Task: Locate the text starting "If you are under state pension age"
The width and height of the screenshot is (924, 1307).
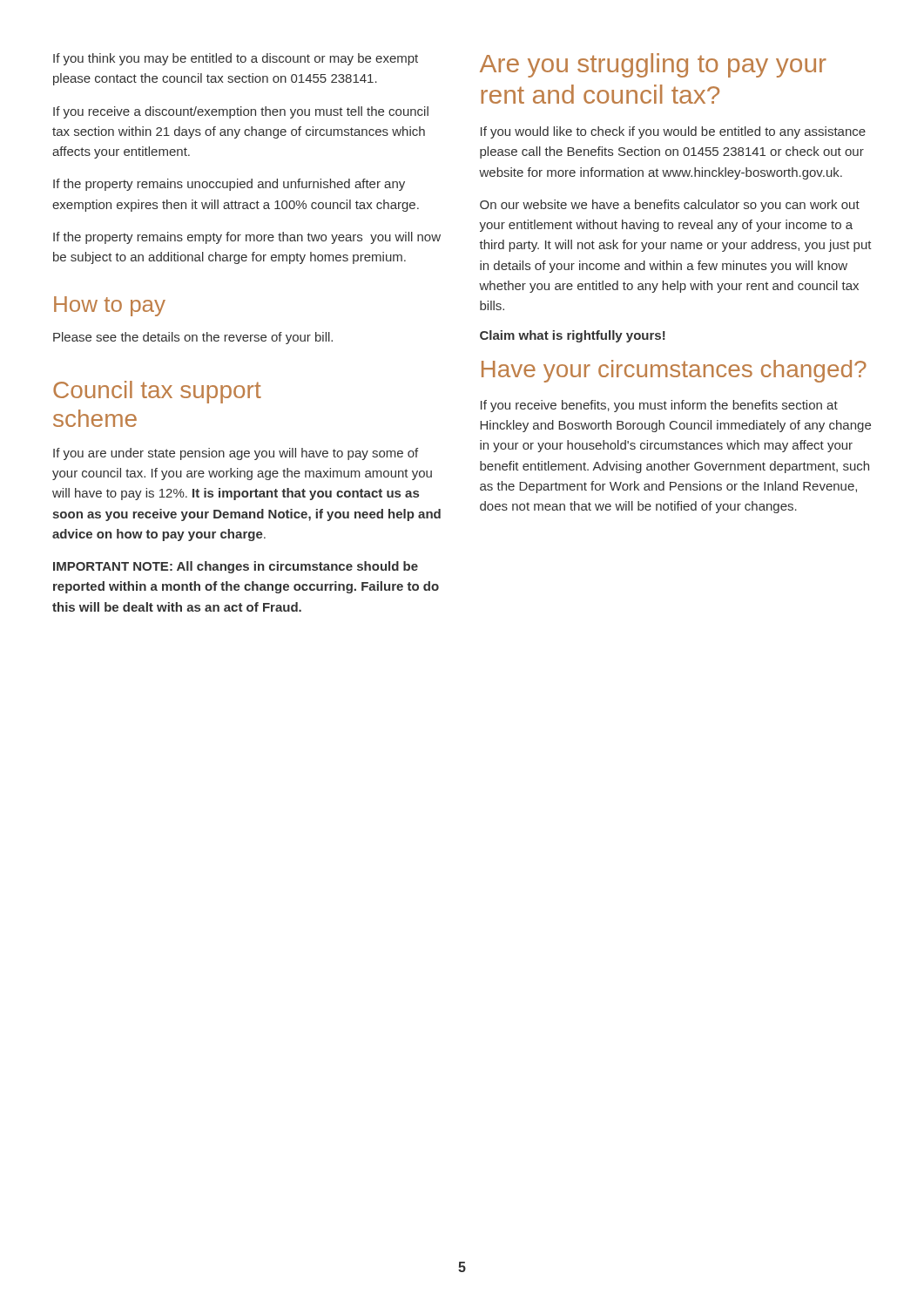Action: pos(247,493)
